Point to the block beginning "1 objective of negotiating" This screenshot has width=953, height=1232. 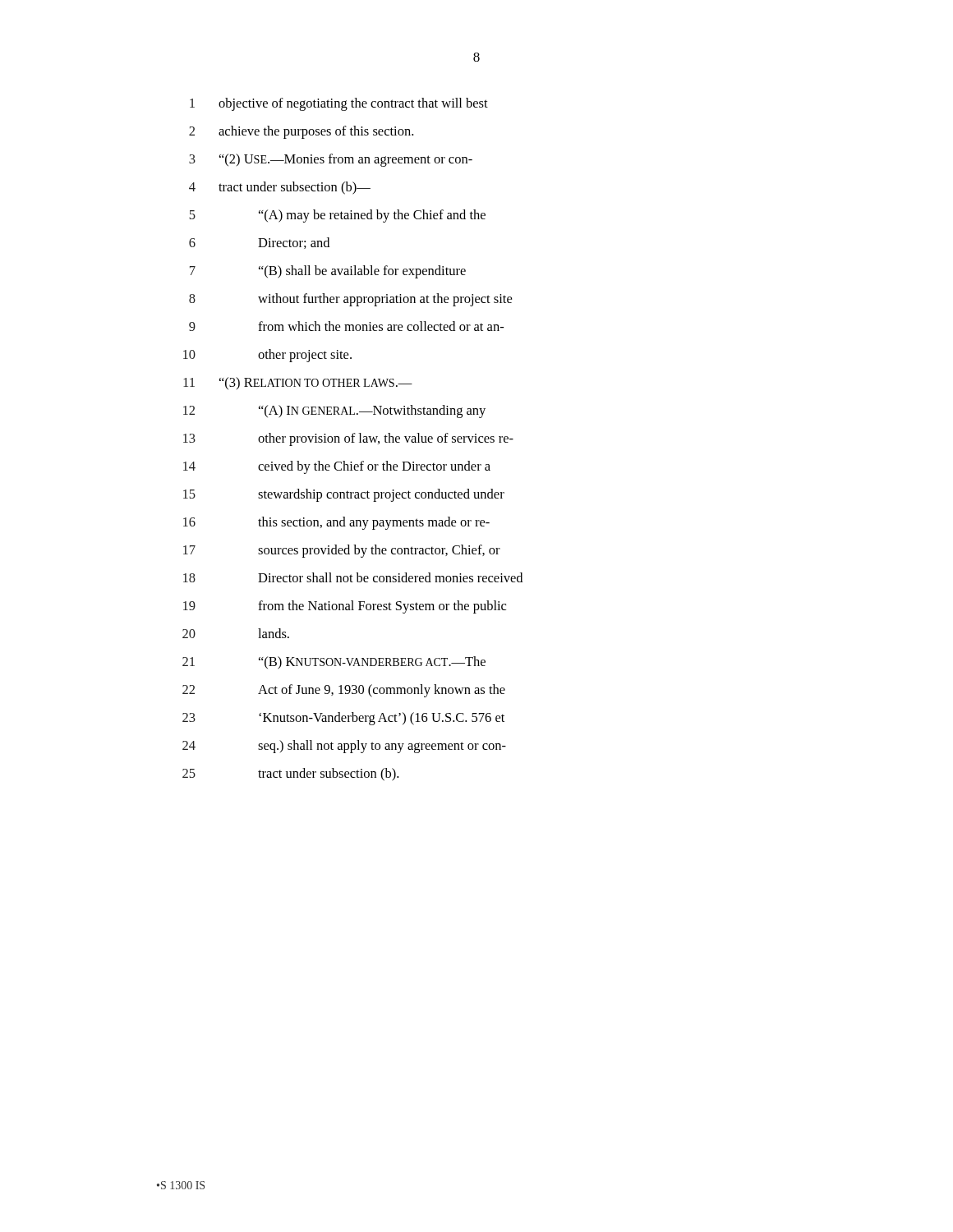497,104
